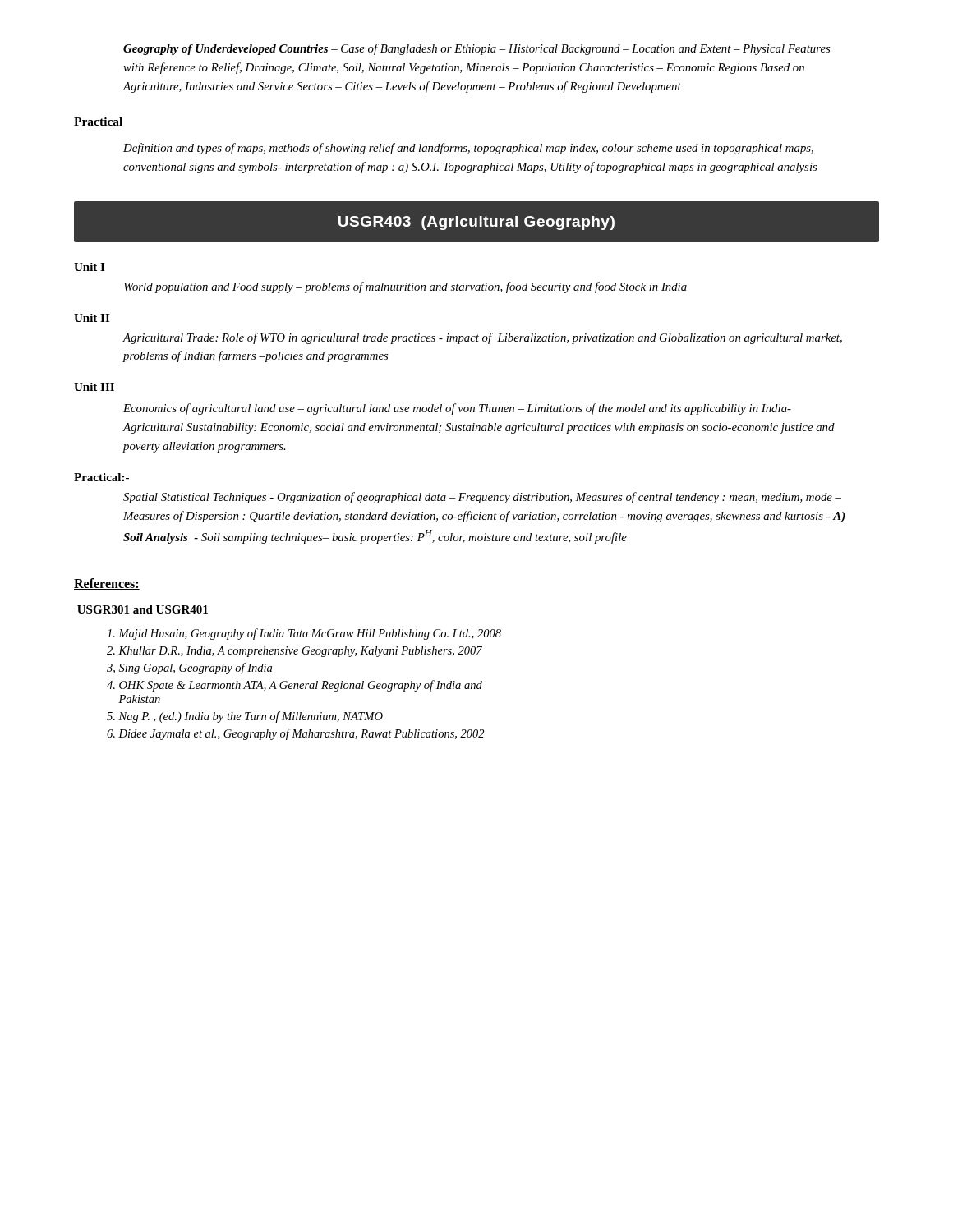Locate the section header with the text "USGR301 and USGR401"
Viewport: 953px width, 1232px height.
(141, 609)
